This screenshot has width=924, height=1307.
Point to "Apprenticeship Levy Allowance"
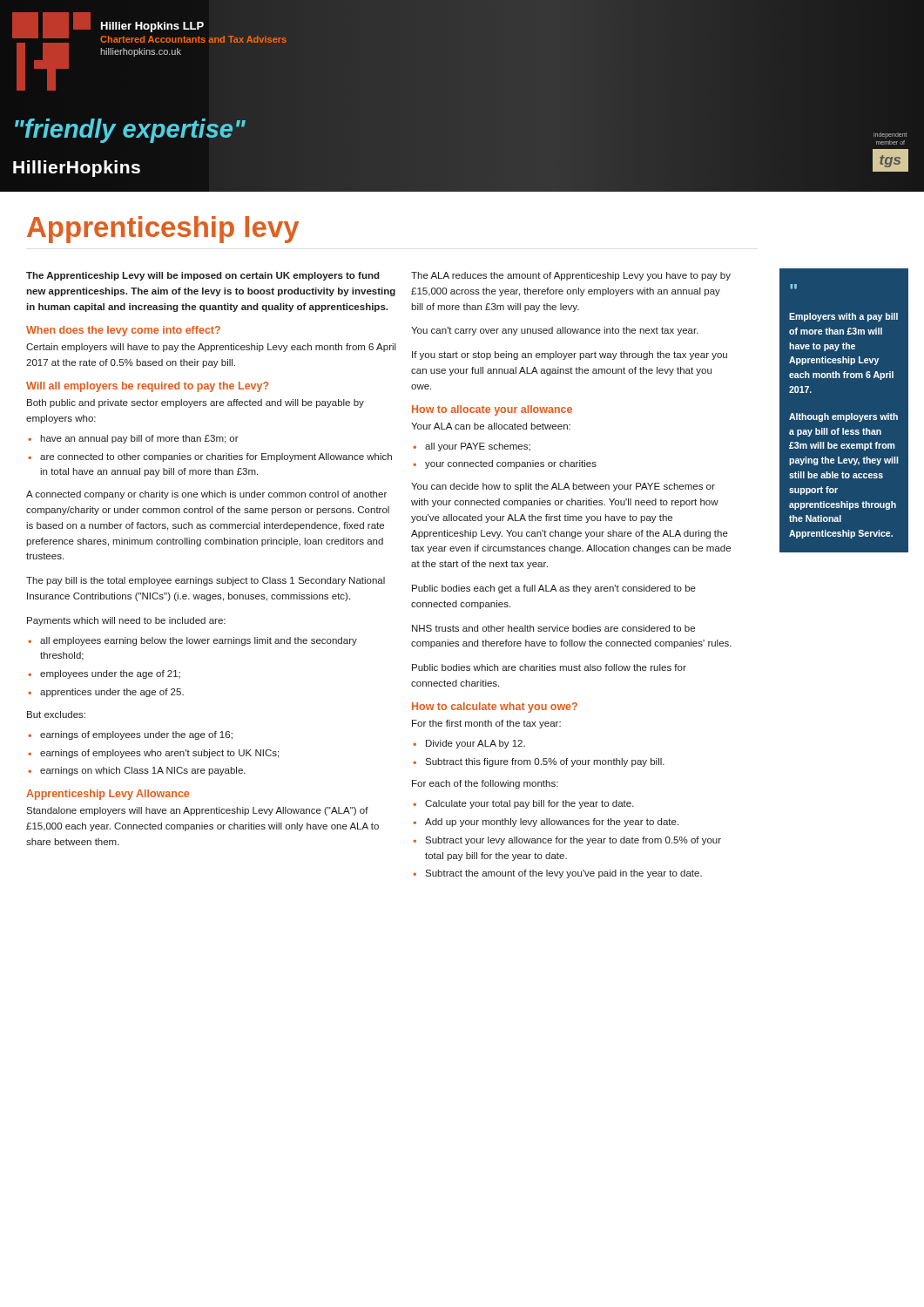point(108,794)
